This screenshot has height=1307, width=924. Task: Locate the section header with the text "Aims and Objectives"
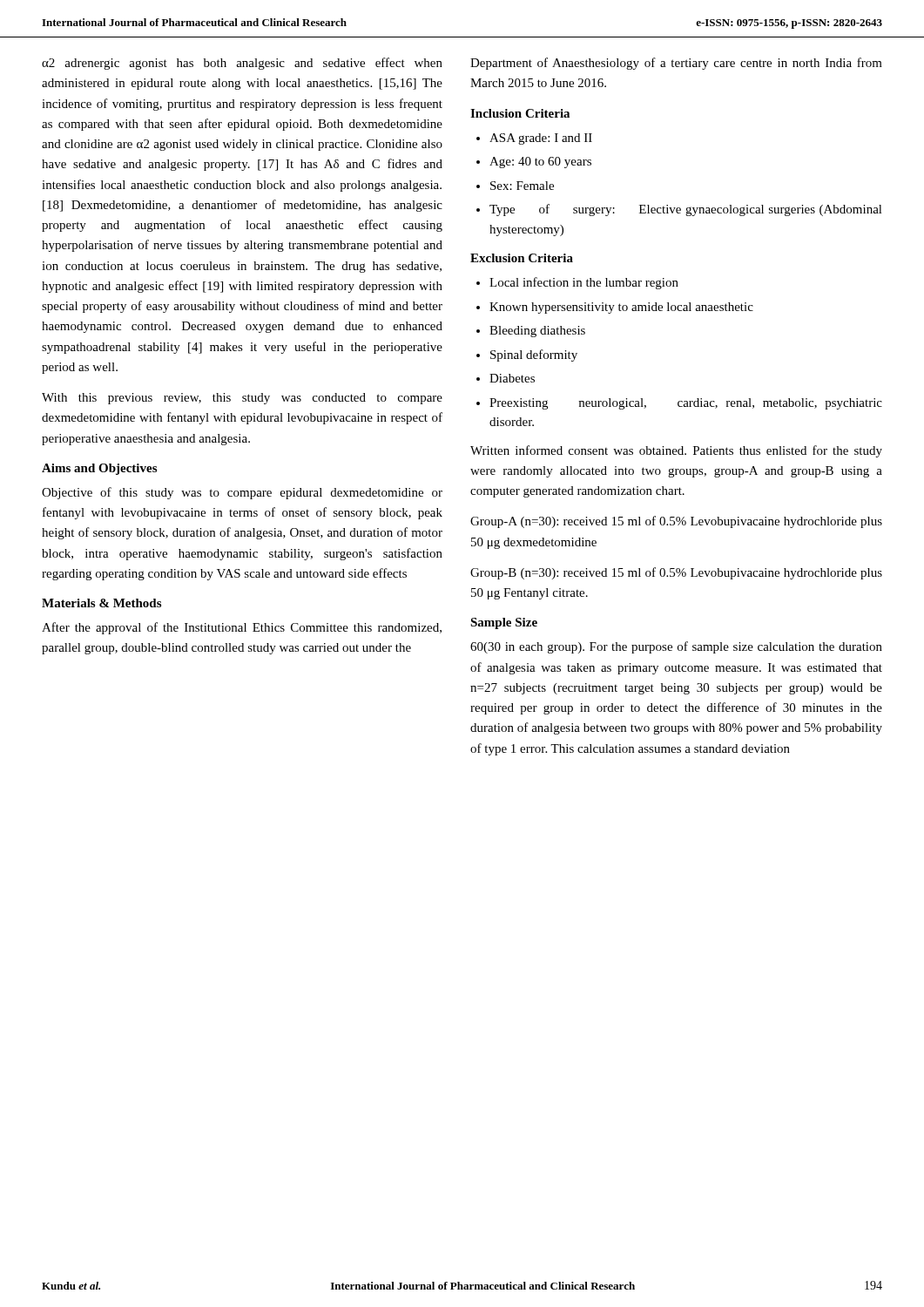click(99, 468)
